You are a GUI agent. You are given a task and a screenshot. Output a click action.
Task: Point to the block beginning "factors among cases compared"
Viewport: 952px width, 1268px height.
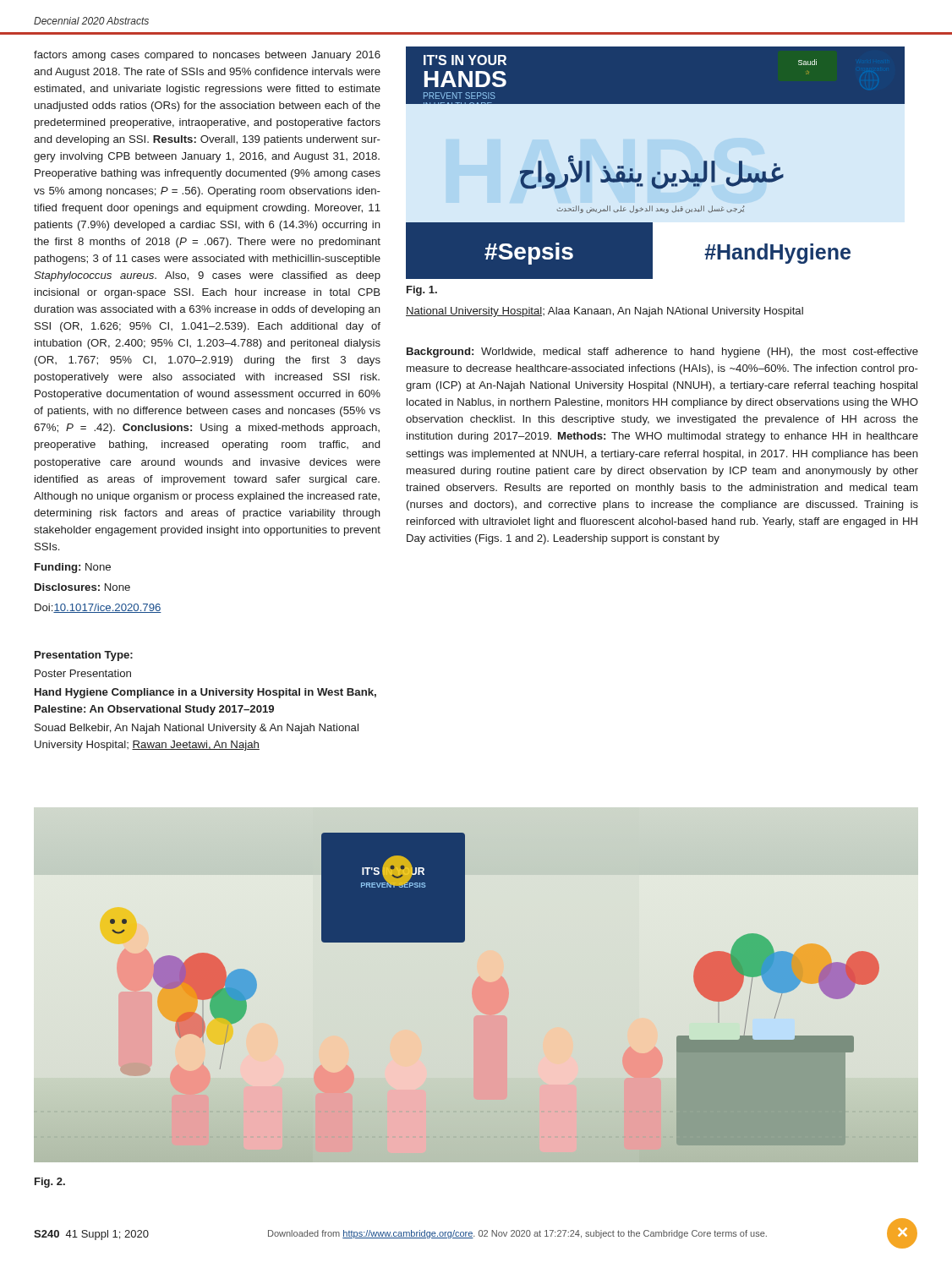(207, 331)
